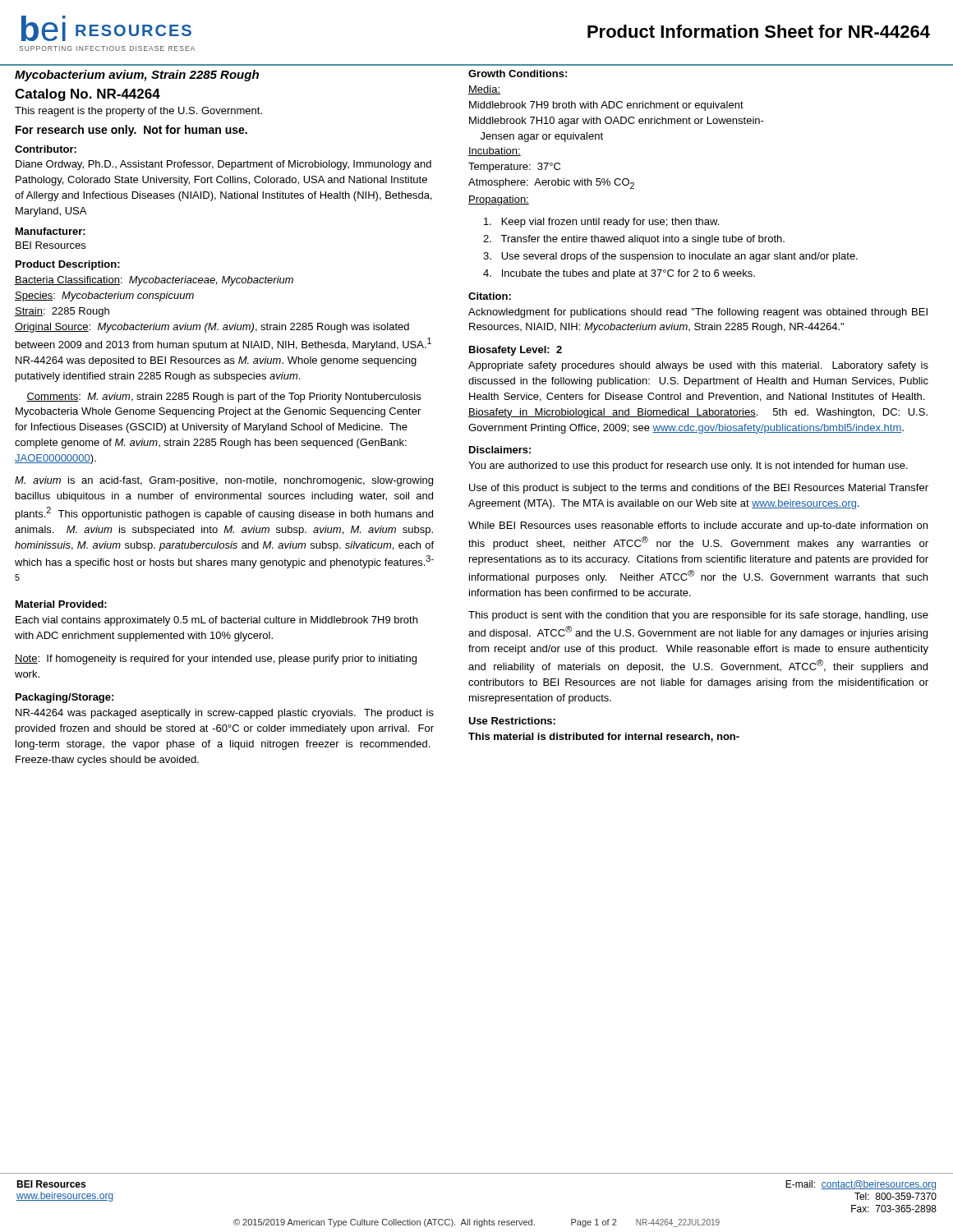Select the text block that says "You are authorized to use this product"
Image resolution: width=953 pixels, height=1232 pixels.
point(688,466)
